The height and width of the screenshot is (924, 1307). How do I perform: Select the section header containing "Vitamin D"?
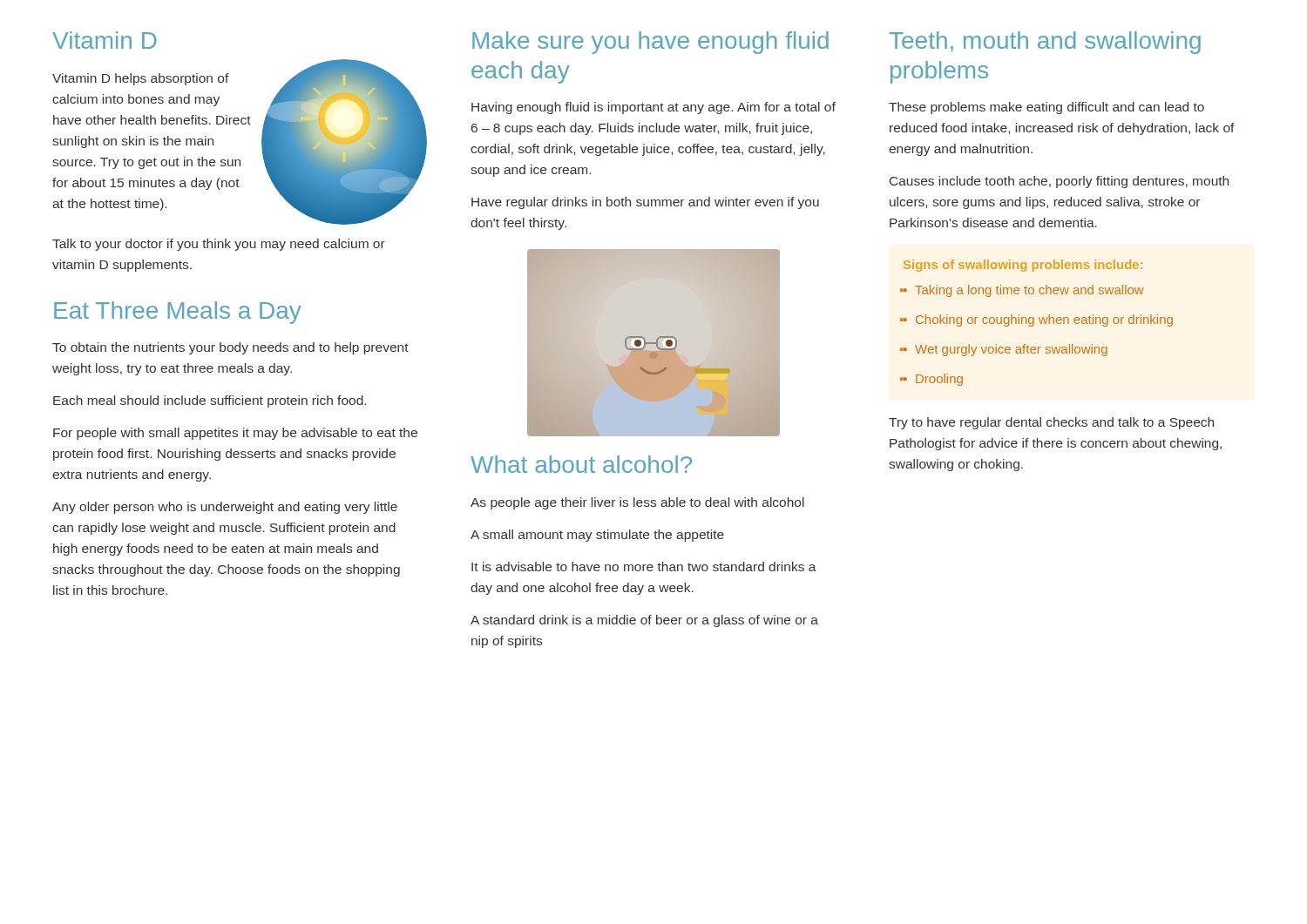[x=105, y=40]
